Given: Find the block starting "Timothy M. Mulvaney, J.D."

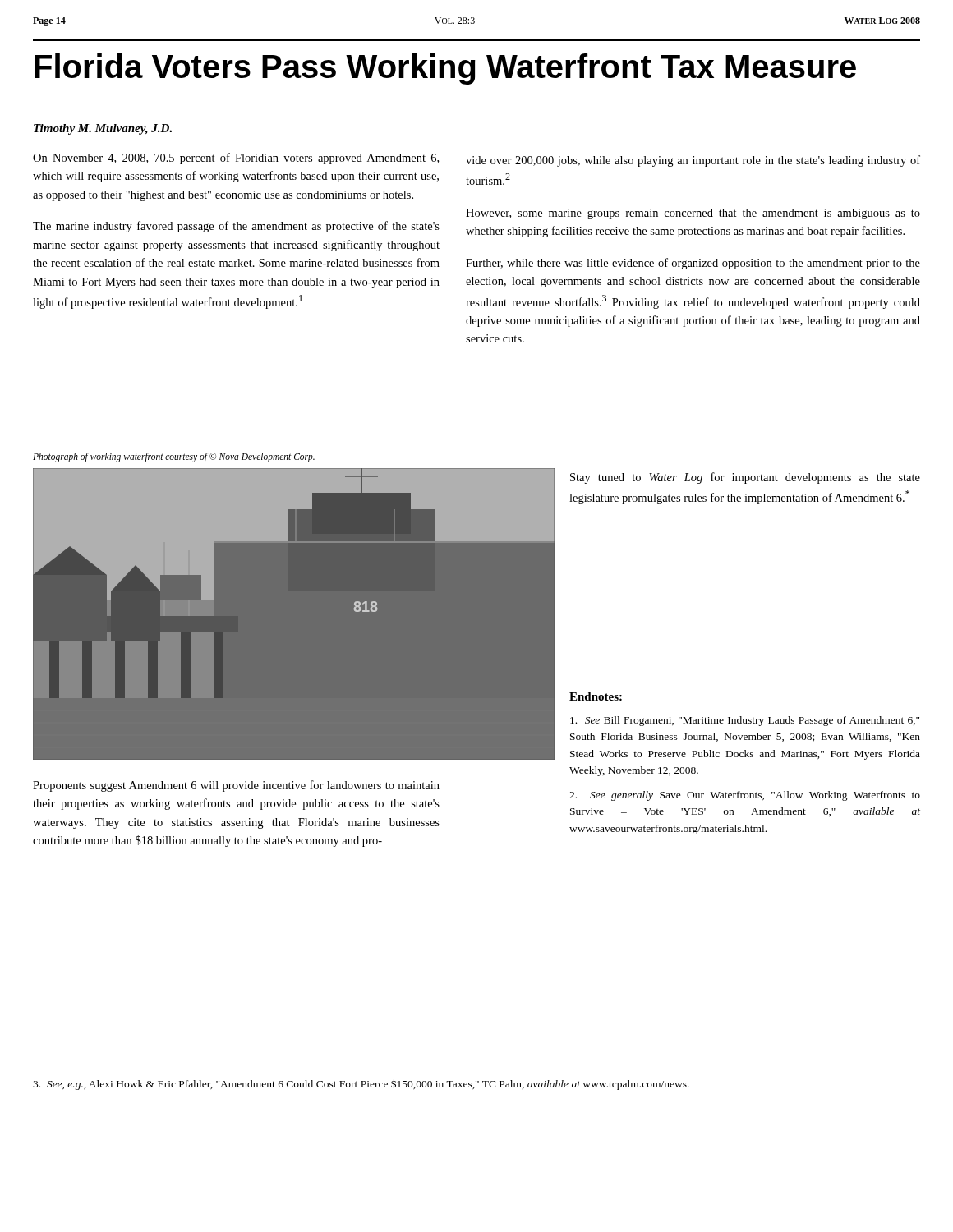Looking at the screenshot, I should pos(103,128).
